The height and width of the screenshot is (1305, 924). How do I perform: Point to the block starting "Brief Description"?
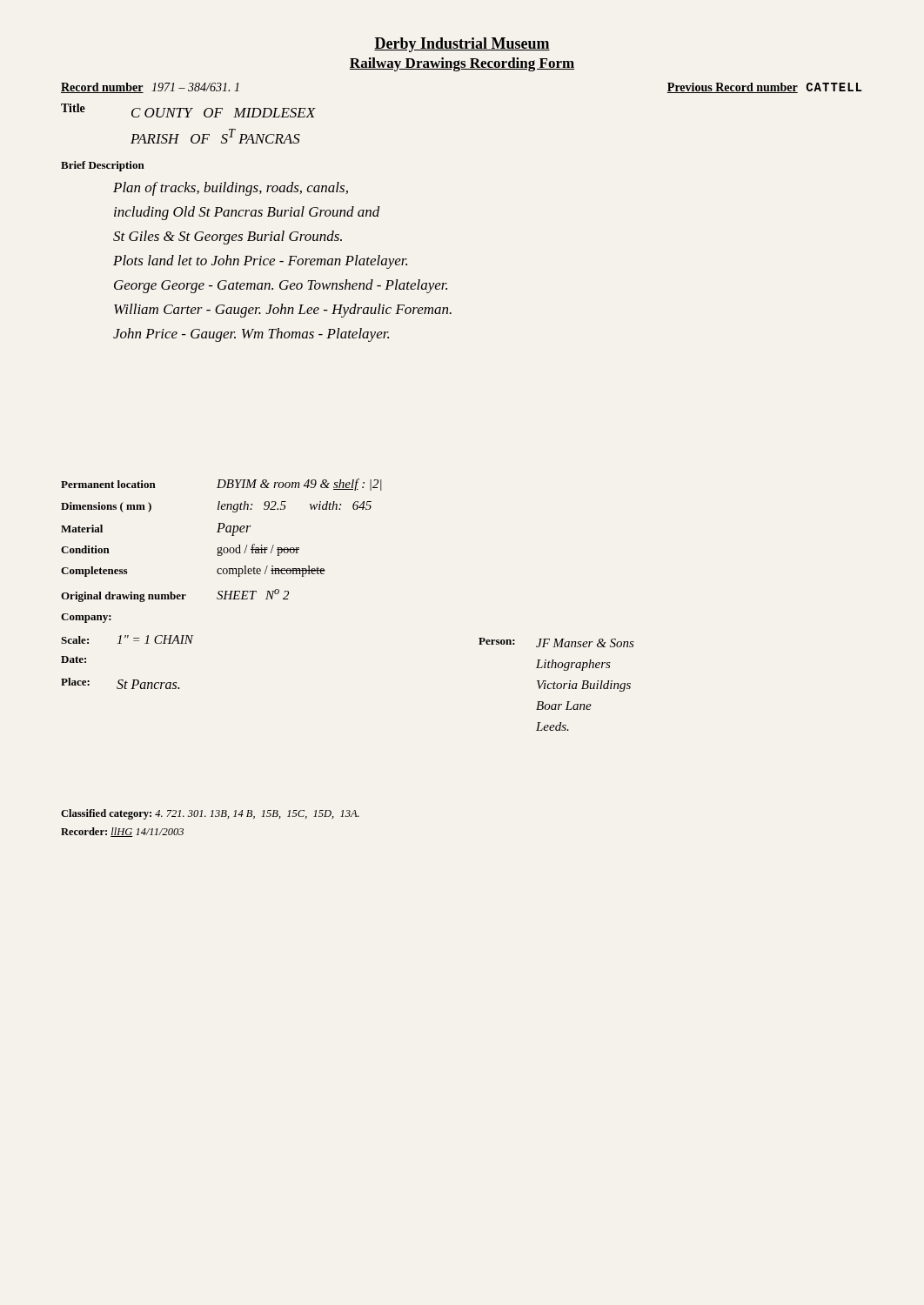[103, 165]
